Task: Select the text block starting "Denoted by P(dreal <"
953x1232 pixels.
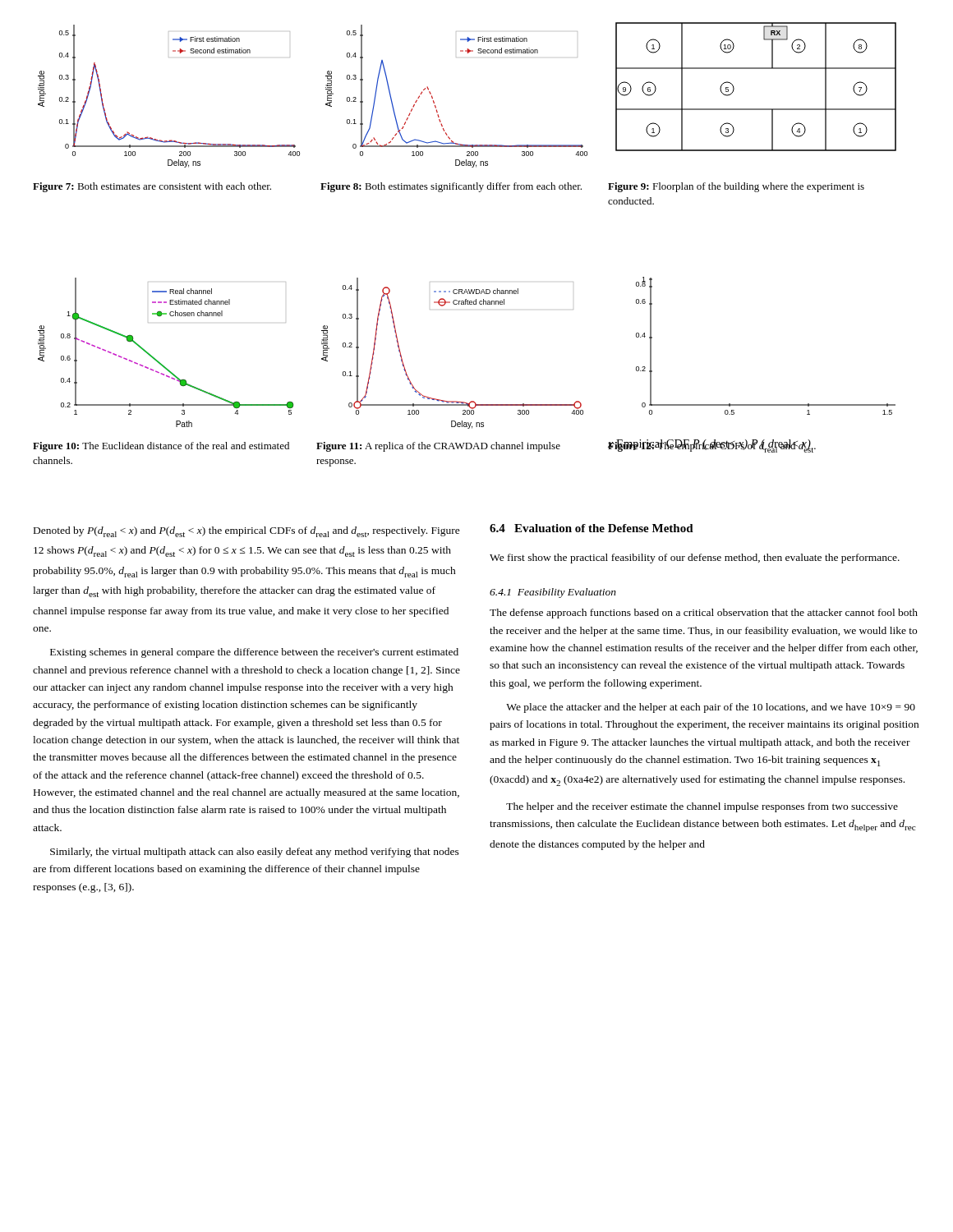Action: [x=246, y=708]
